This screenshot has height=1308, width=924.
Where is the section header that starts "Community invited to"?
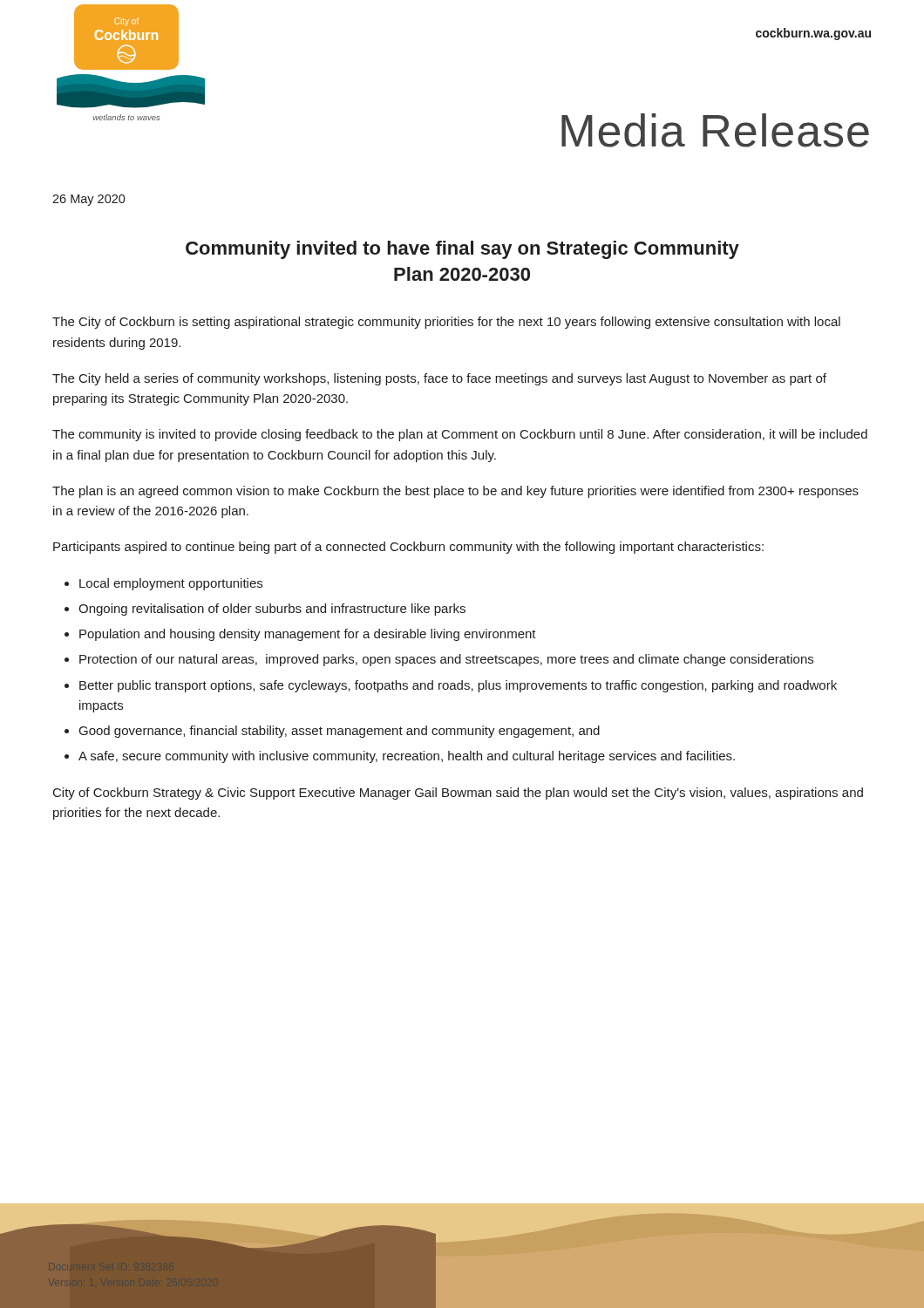coord(462,261)
